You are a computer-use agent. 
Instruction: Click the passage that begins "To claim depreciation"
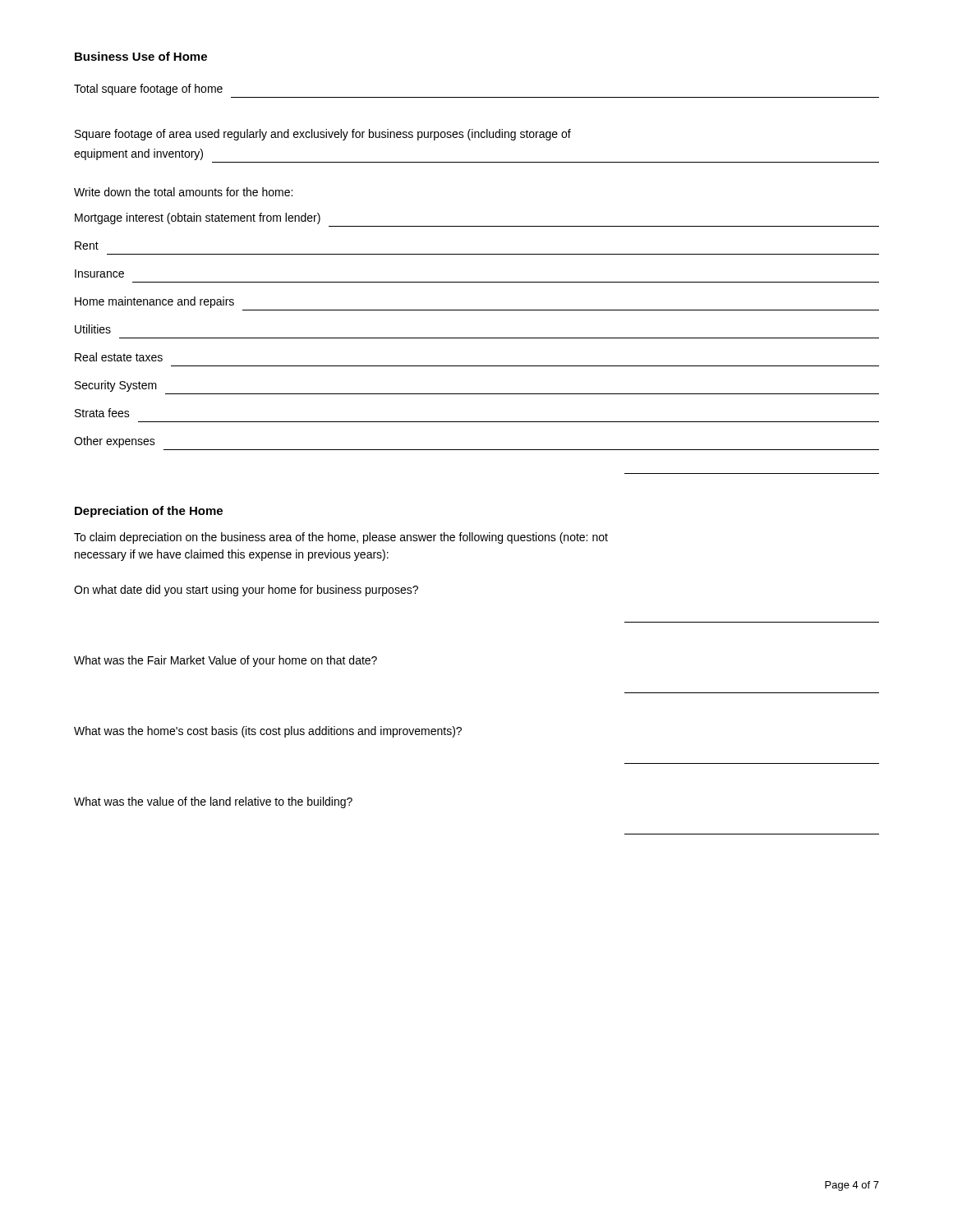(341, 546)
